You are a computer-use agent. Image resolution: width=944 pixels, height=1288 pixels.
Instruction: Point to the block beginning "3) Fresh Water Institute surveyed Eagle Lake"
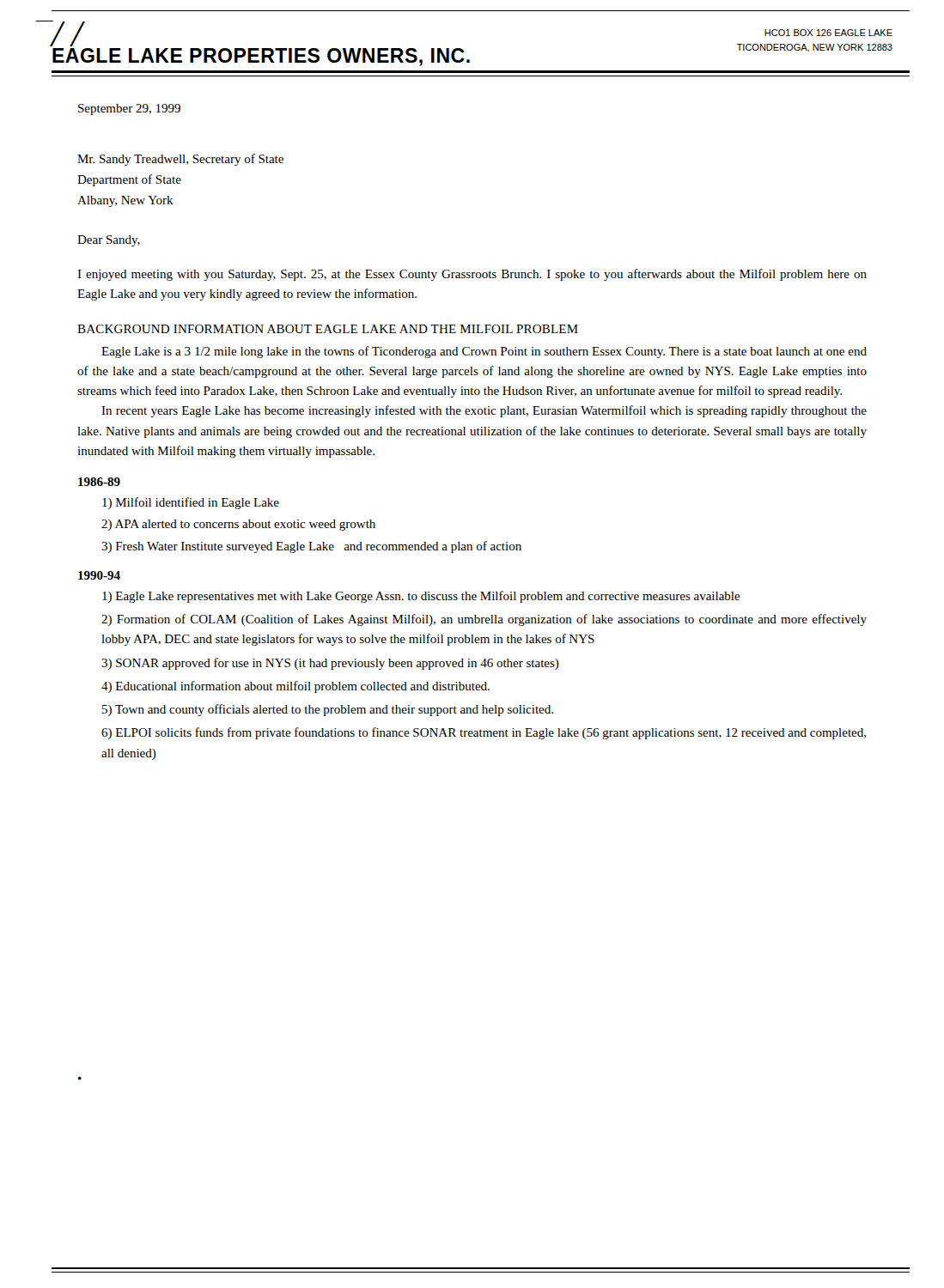(x=311, y=546)
